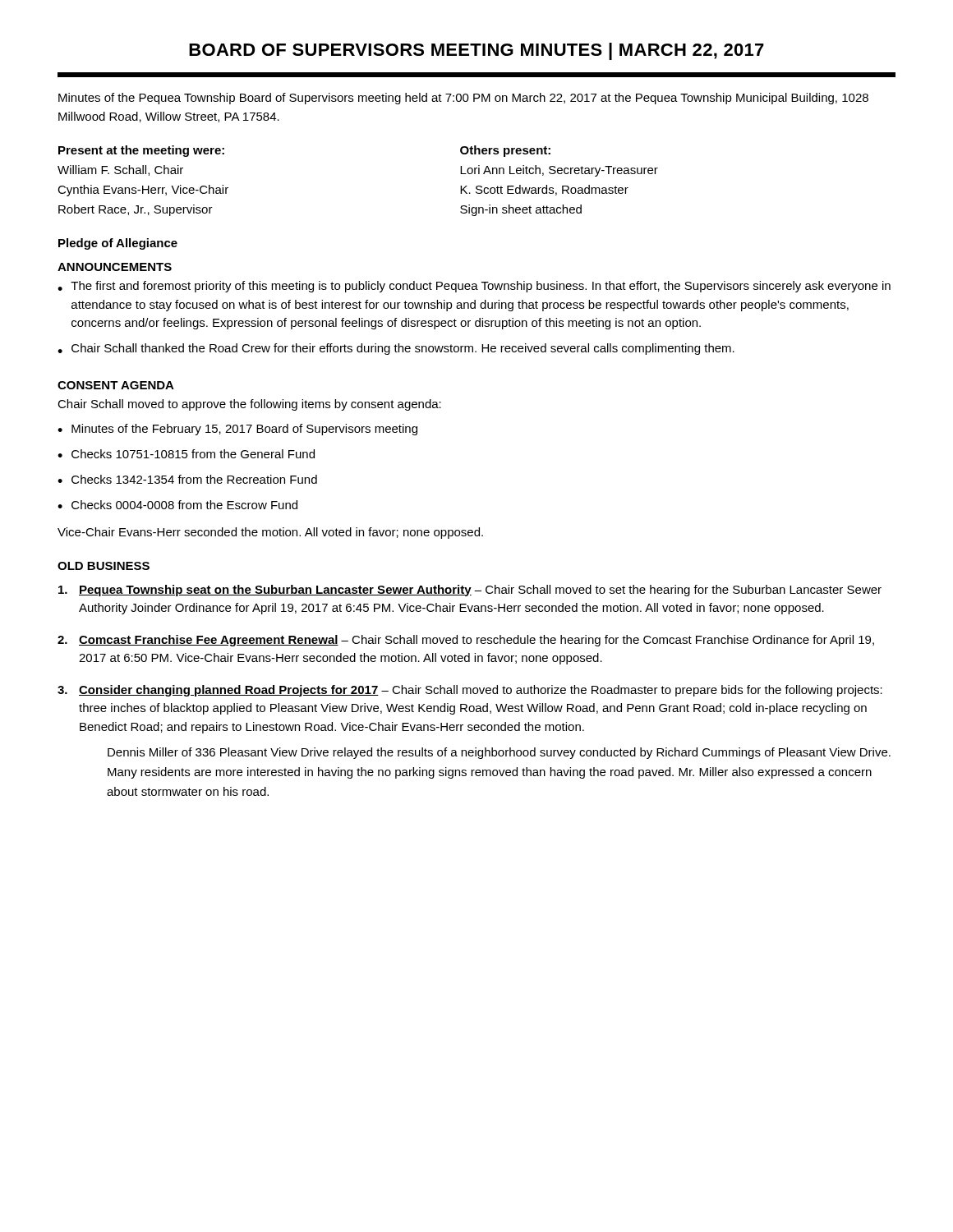
Task: Find "Pledge of Allegiance" on this page
Action: (x=118, y=243)
